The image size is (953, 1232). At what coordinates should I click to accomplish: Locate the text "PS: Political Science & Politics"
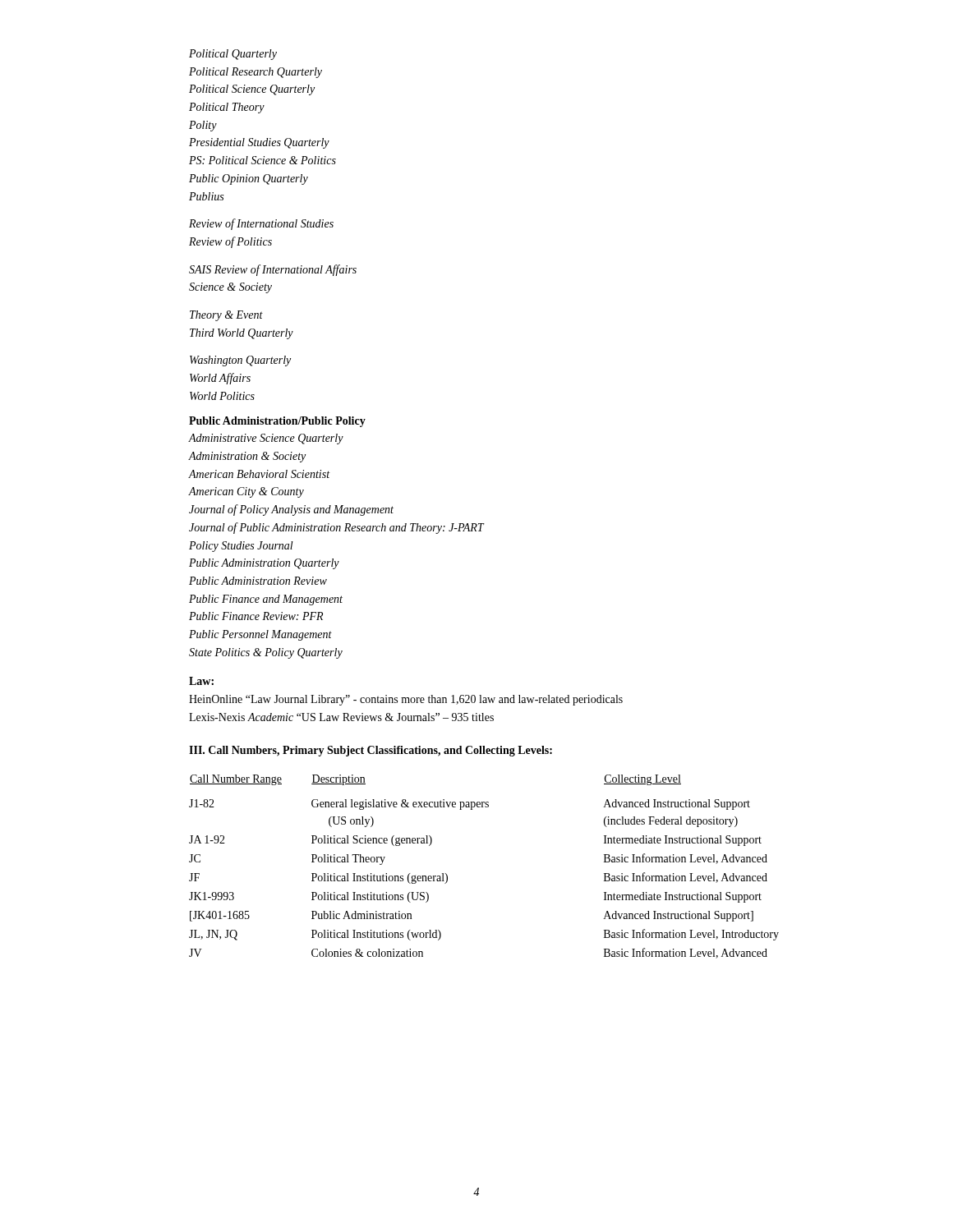click(262, 161)
